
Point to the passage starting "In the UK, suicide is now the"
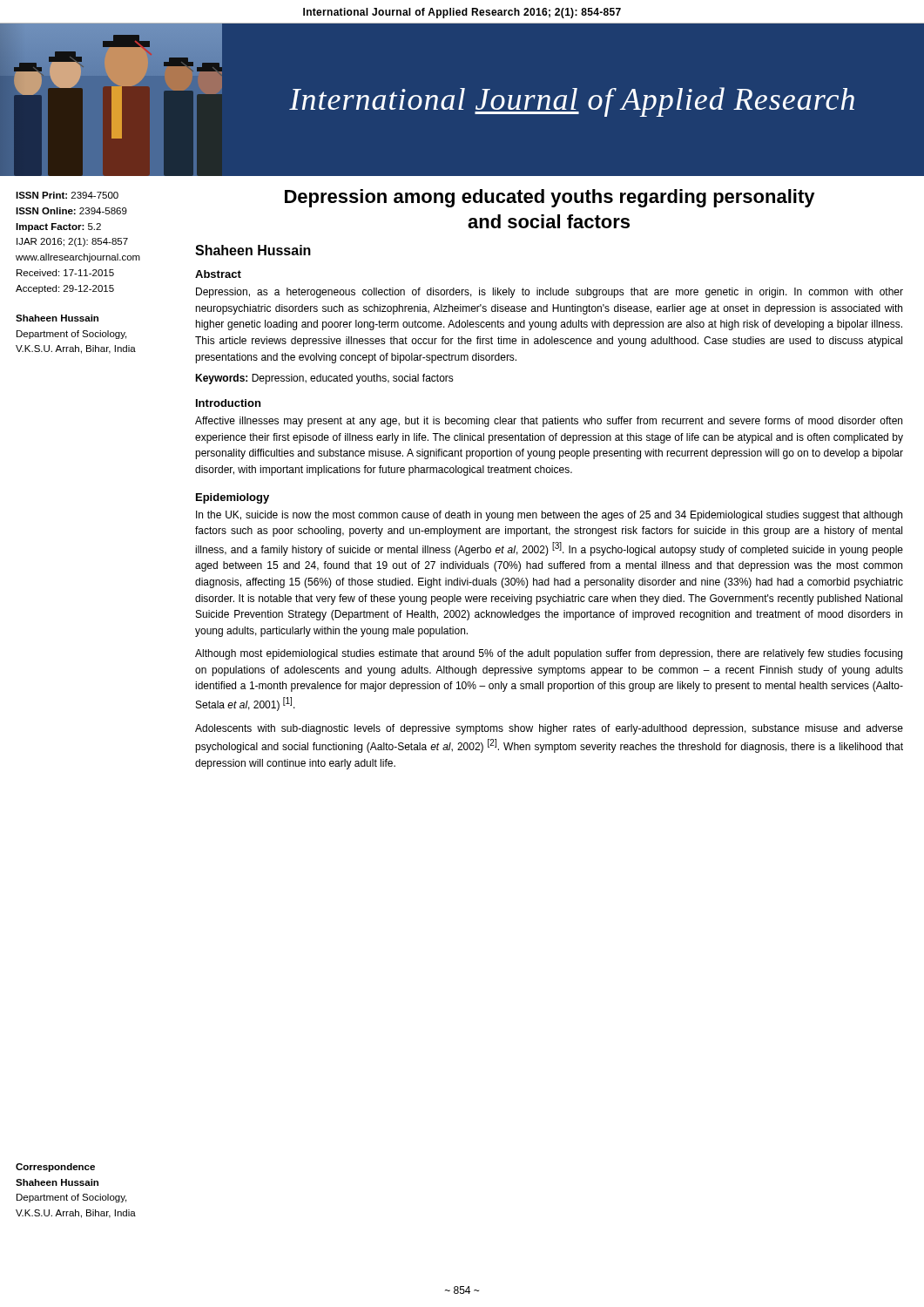pos(549,573)
